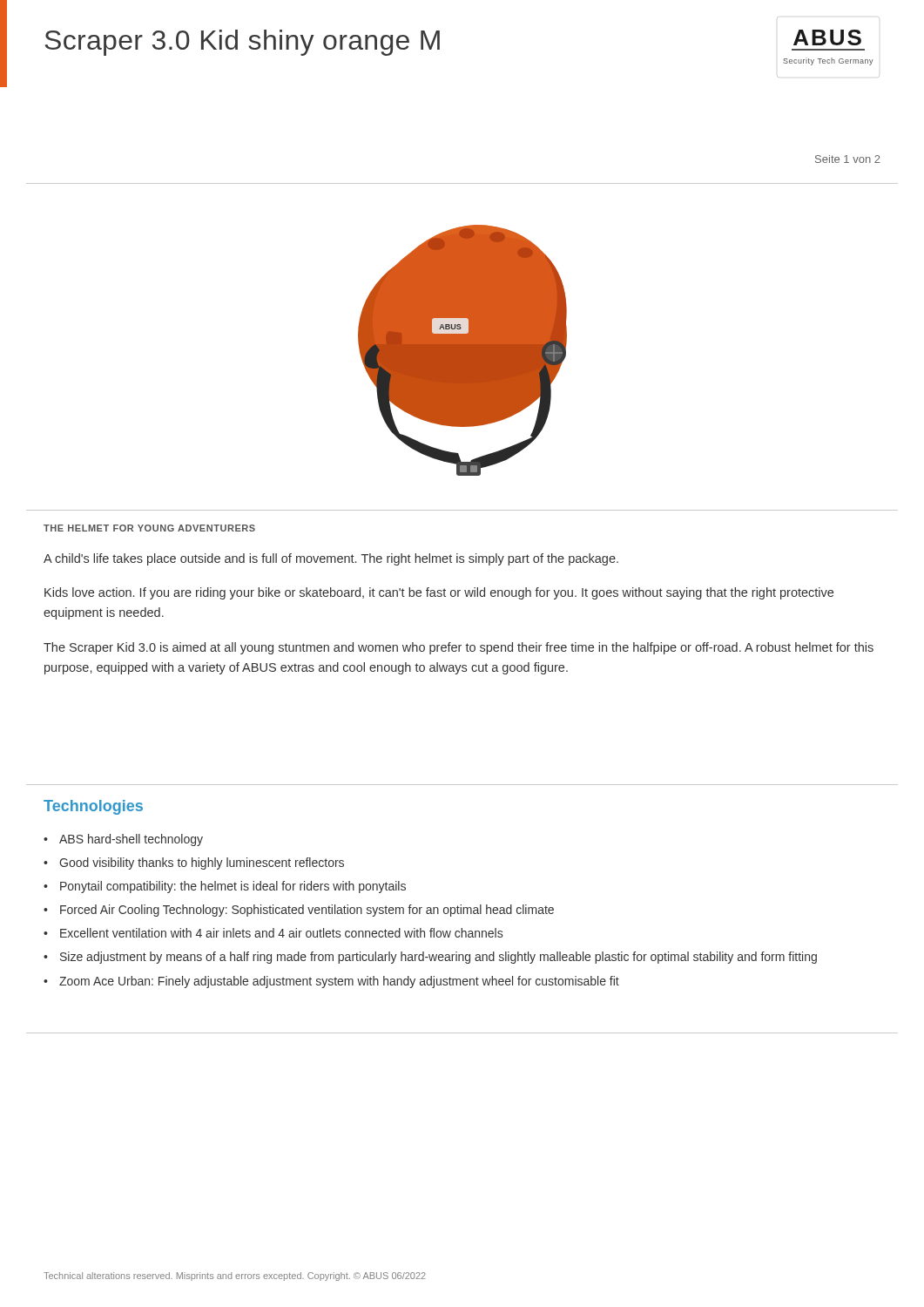This screenshot has width=924, height=1307.
Task: Point to the block beginning "A child's life takes place outside and is"
Action: [331, 559]
